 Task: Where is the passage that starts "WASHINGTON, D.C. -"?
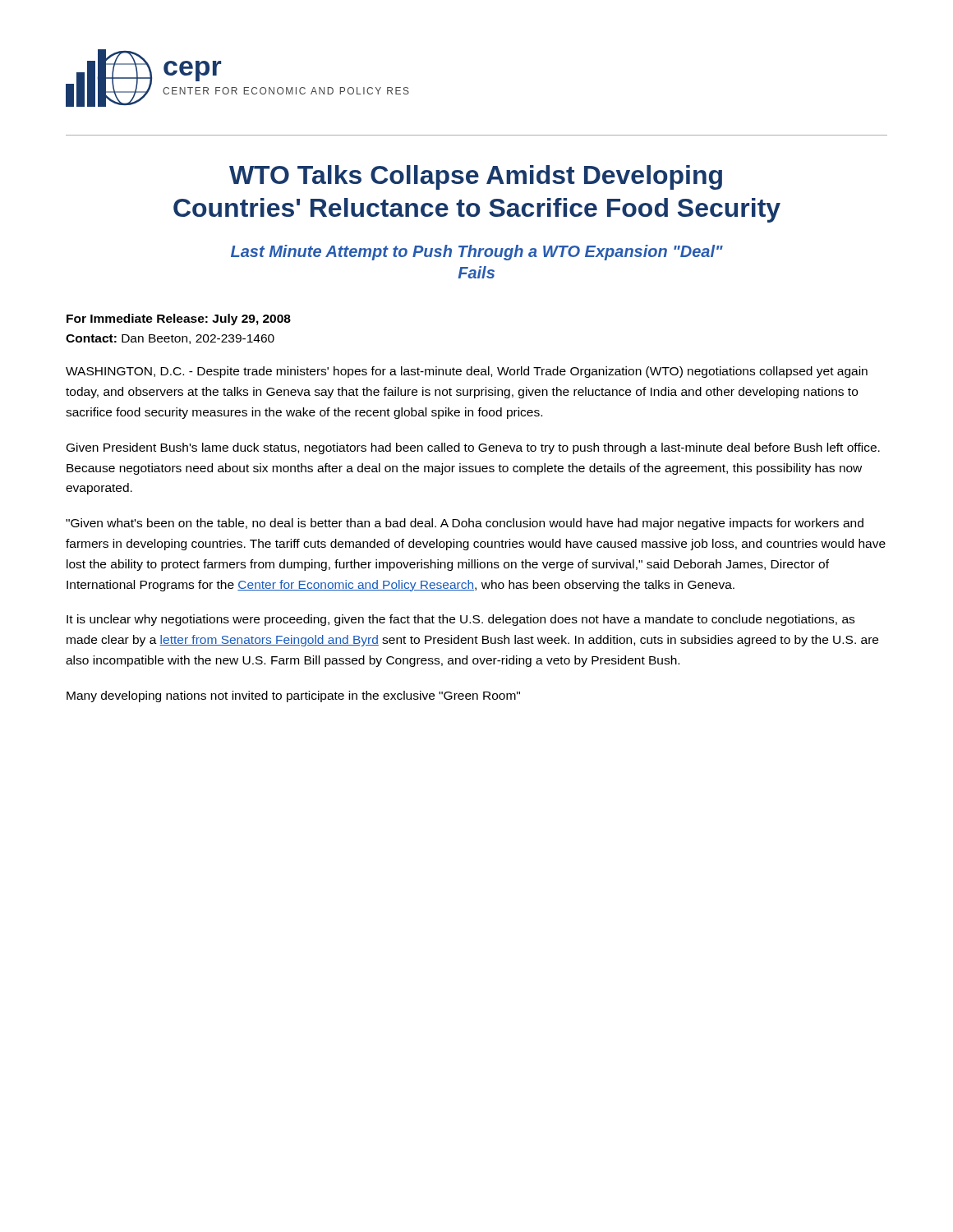(x=467, y=392)
